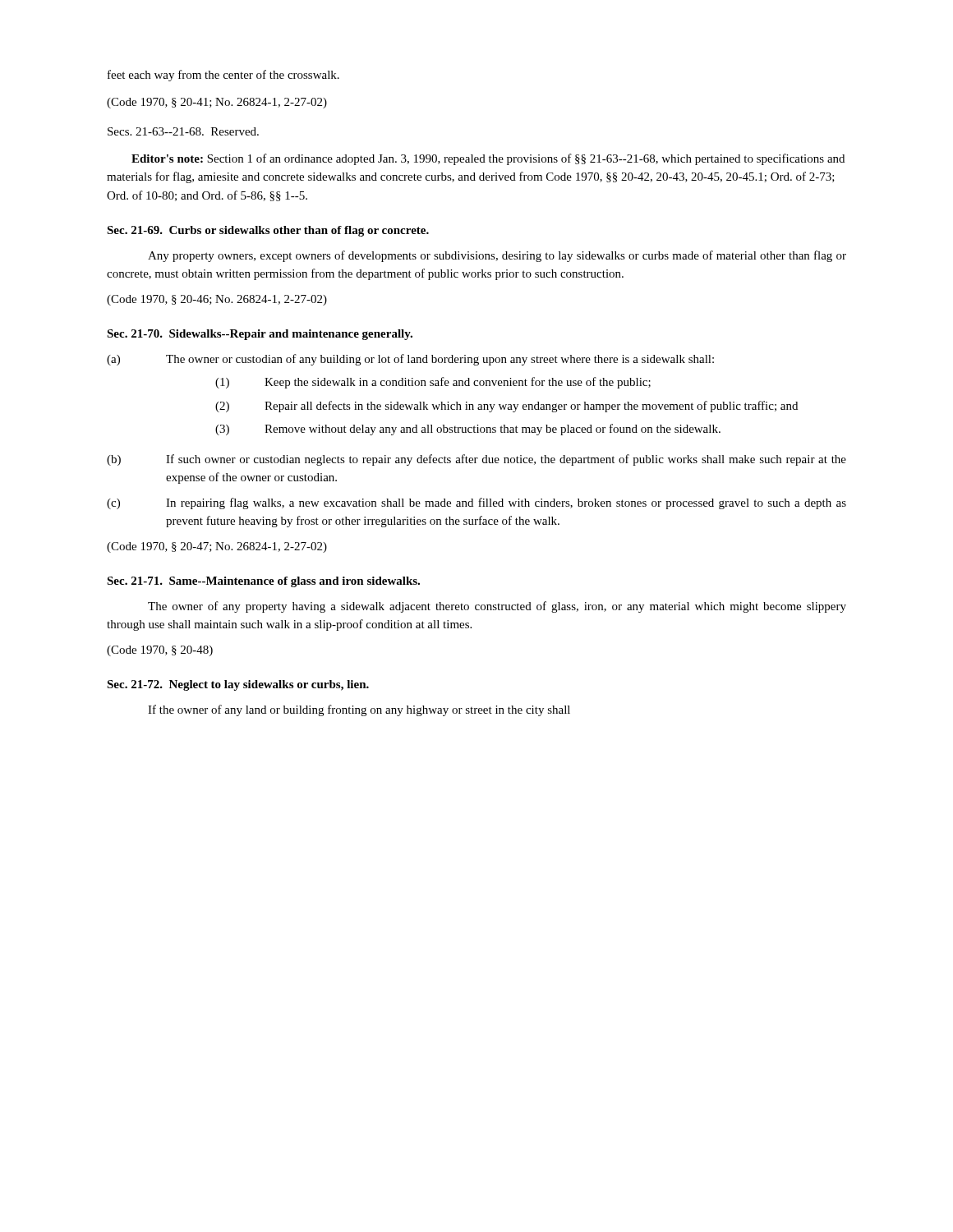This screenshot has height=1232, width=953.
Task: Click on the text block starting "feet each way from the center"
Action: [223, 75]
